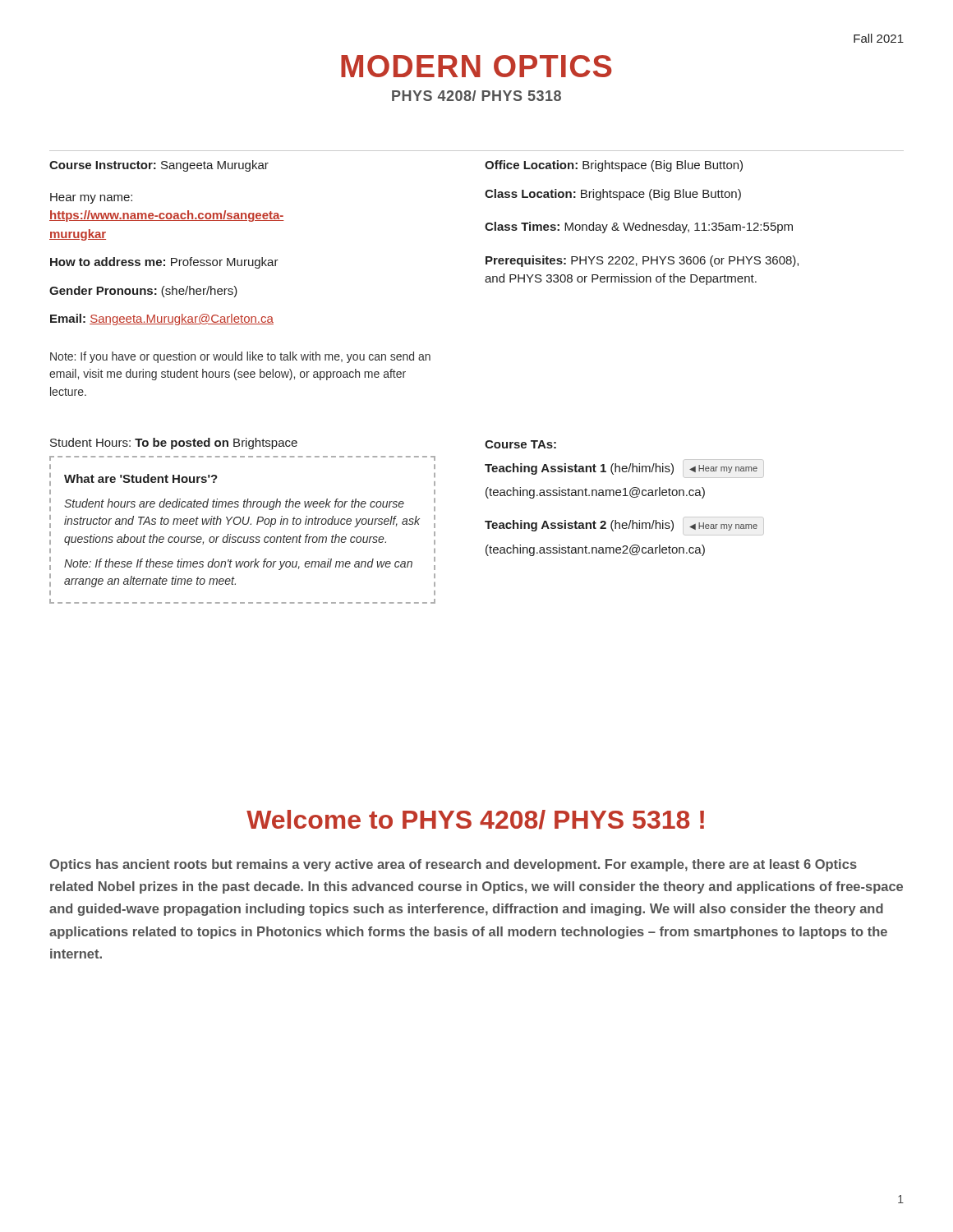Find the block starting "Note: If you have or question or would"

point(240,374)
